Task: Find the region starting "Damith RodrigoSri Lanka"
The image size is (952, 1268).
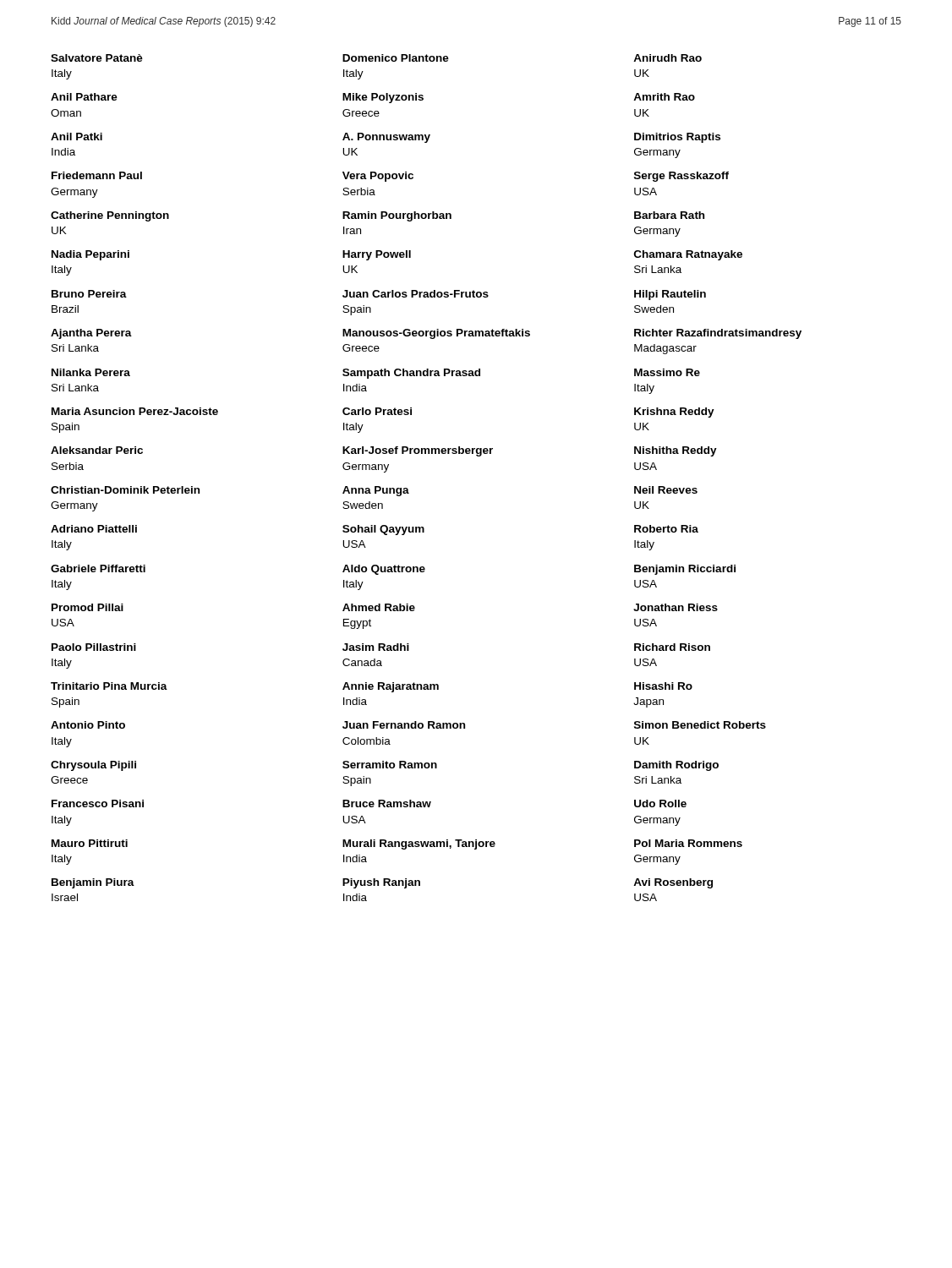Action: pos(676,766)
